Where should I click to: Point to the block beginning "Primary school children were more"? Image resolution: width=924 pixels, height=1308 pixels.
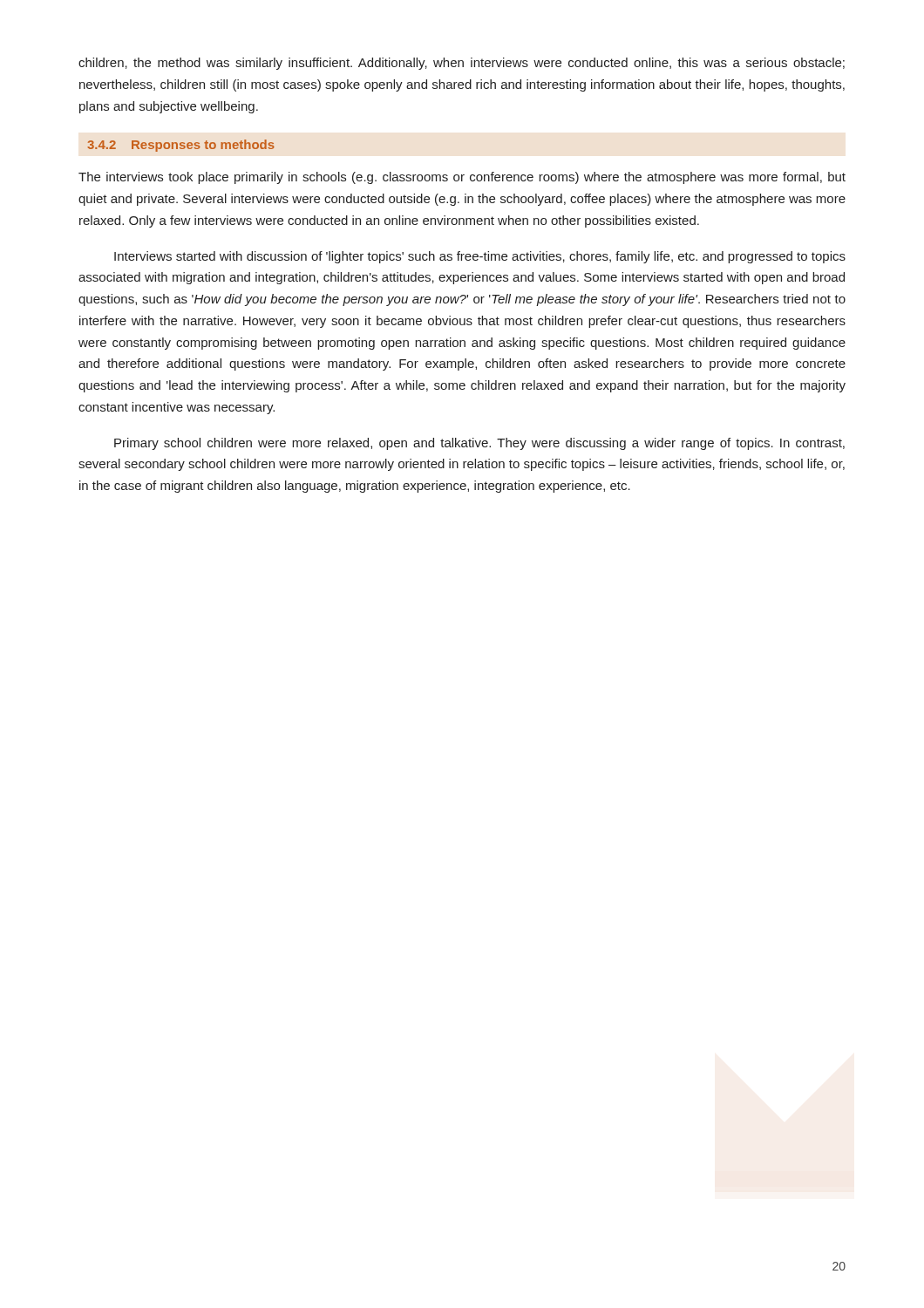[x=462, y=464]
